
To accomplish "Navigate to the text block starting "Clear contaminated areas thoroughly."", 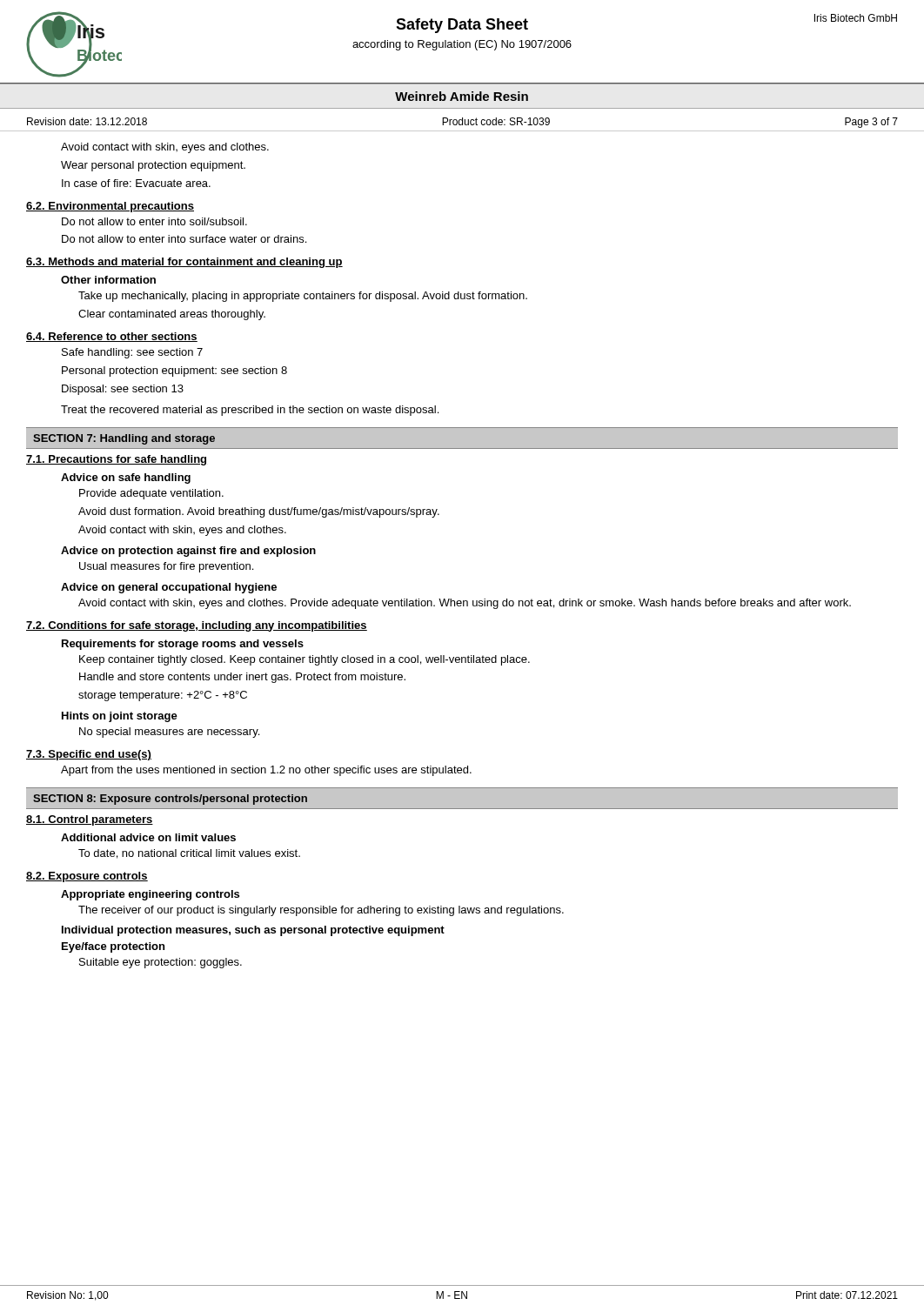I will [172, 314].
